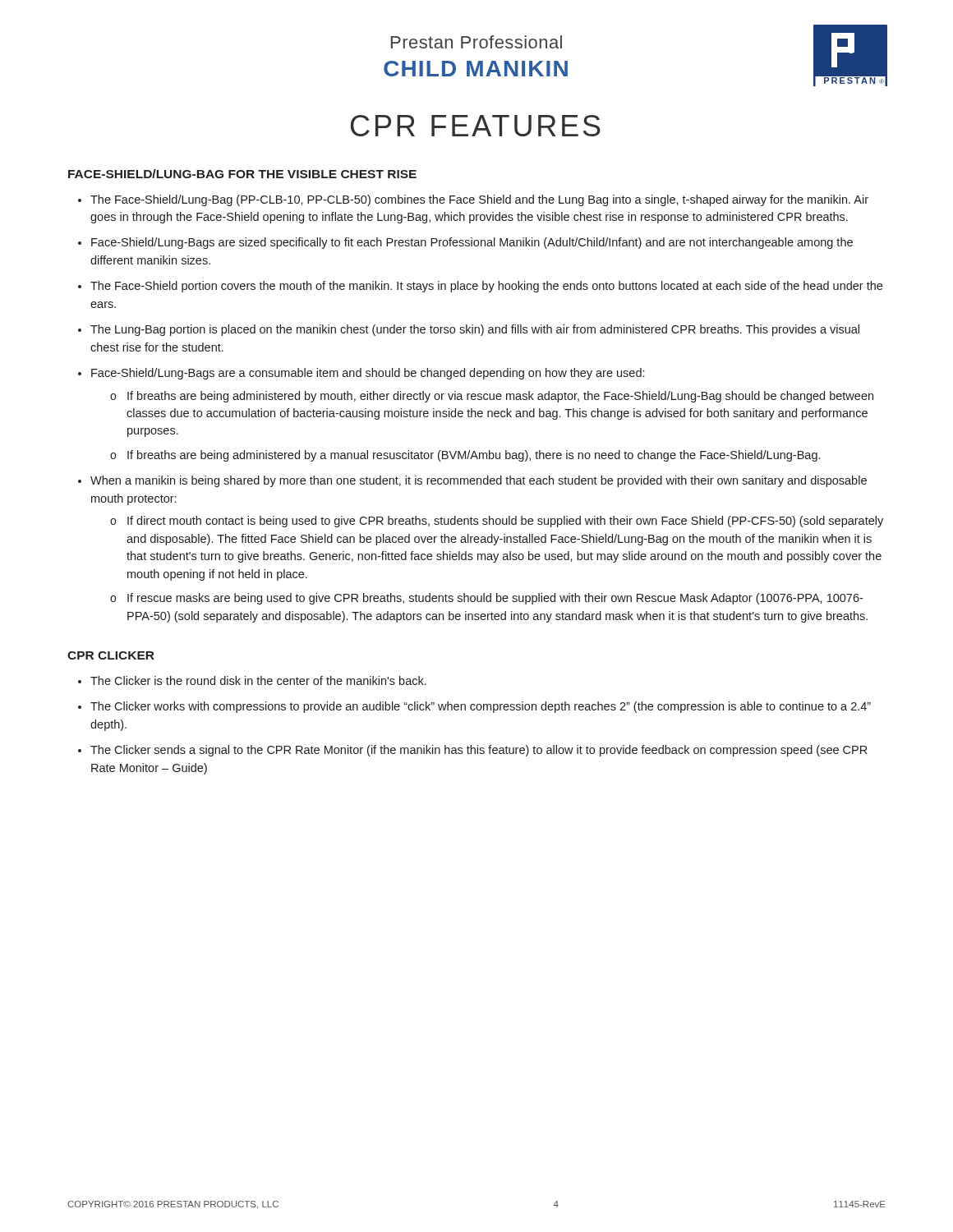This screenshot has height=1232, width=953.
Task: Point to the passage starting "The Clicker sends"
Action: pyautogui.click(x=479, y=759)
